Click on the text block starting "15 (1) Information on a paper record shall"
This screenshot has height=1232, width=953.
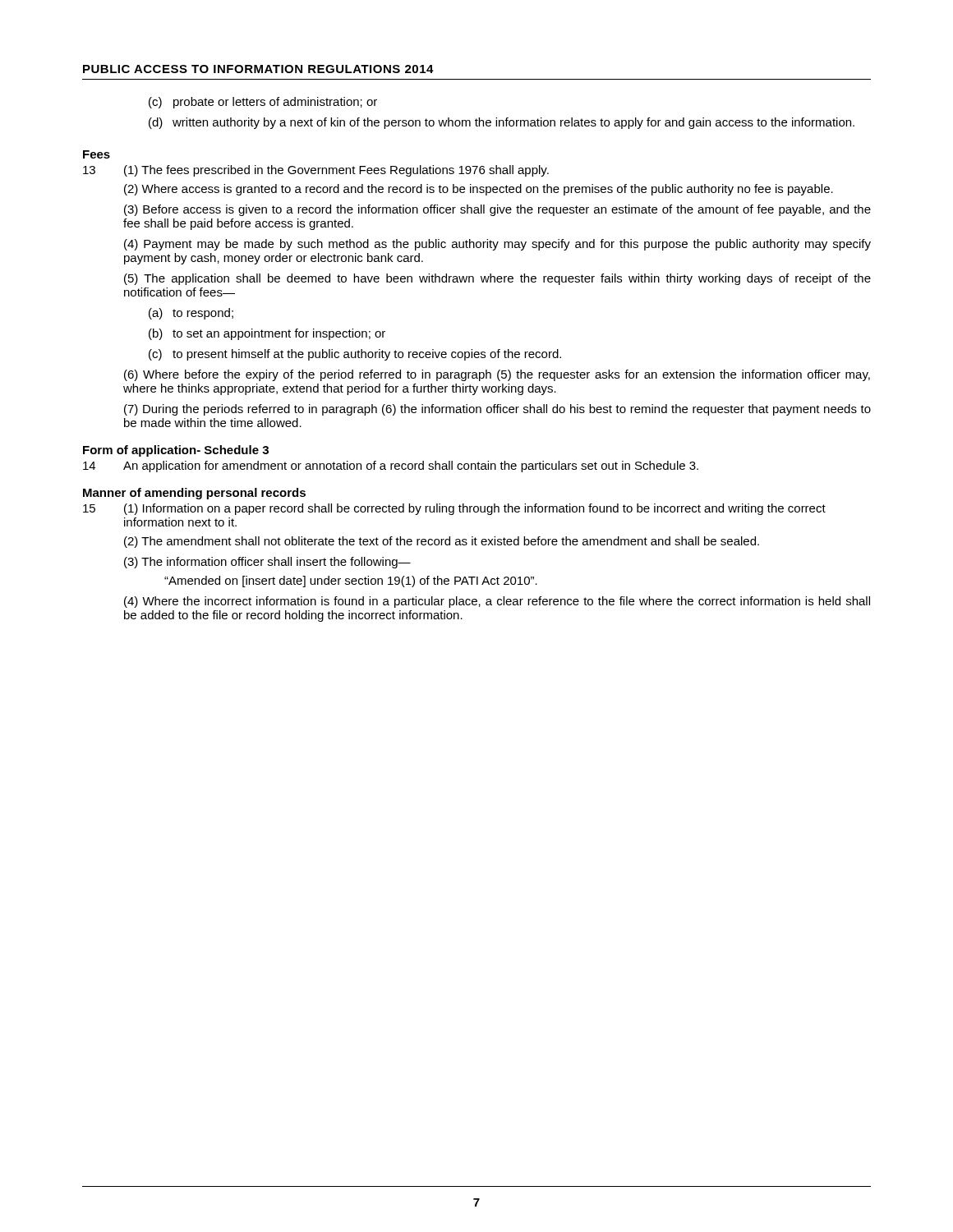[x=476, y=515]
